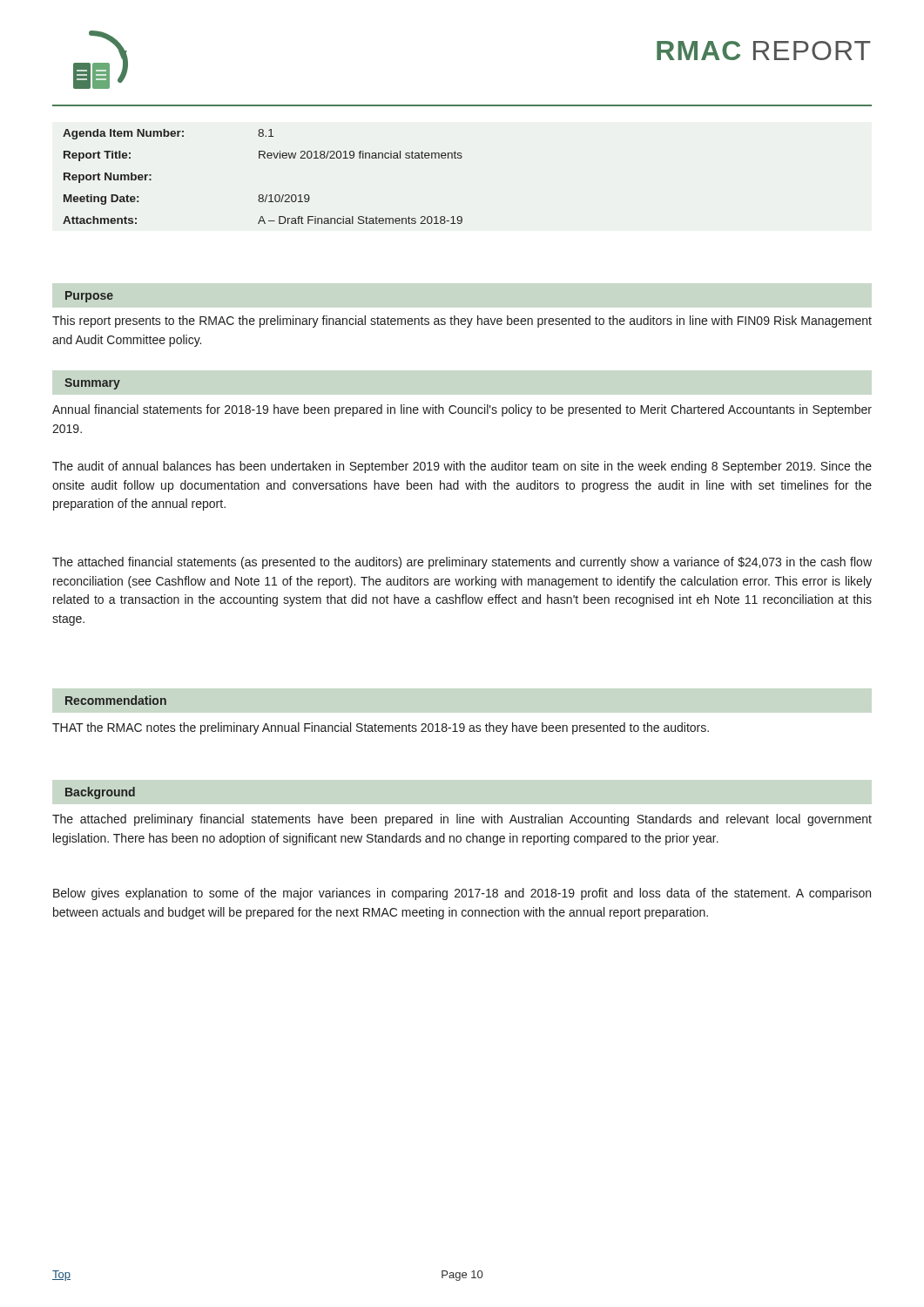924x1307 pixels.
Task: Point to the text block starting "Annual financial statements for 2018-19"
Action: click(x=462, y=419)
